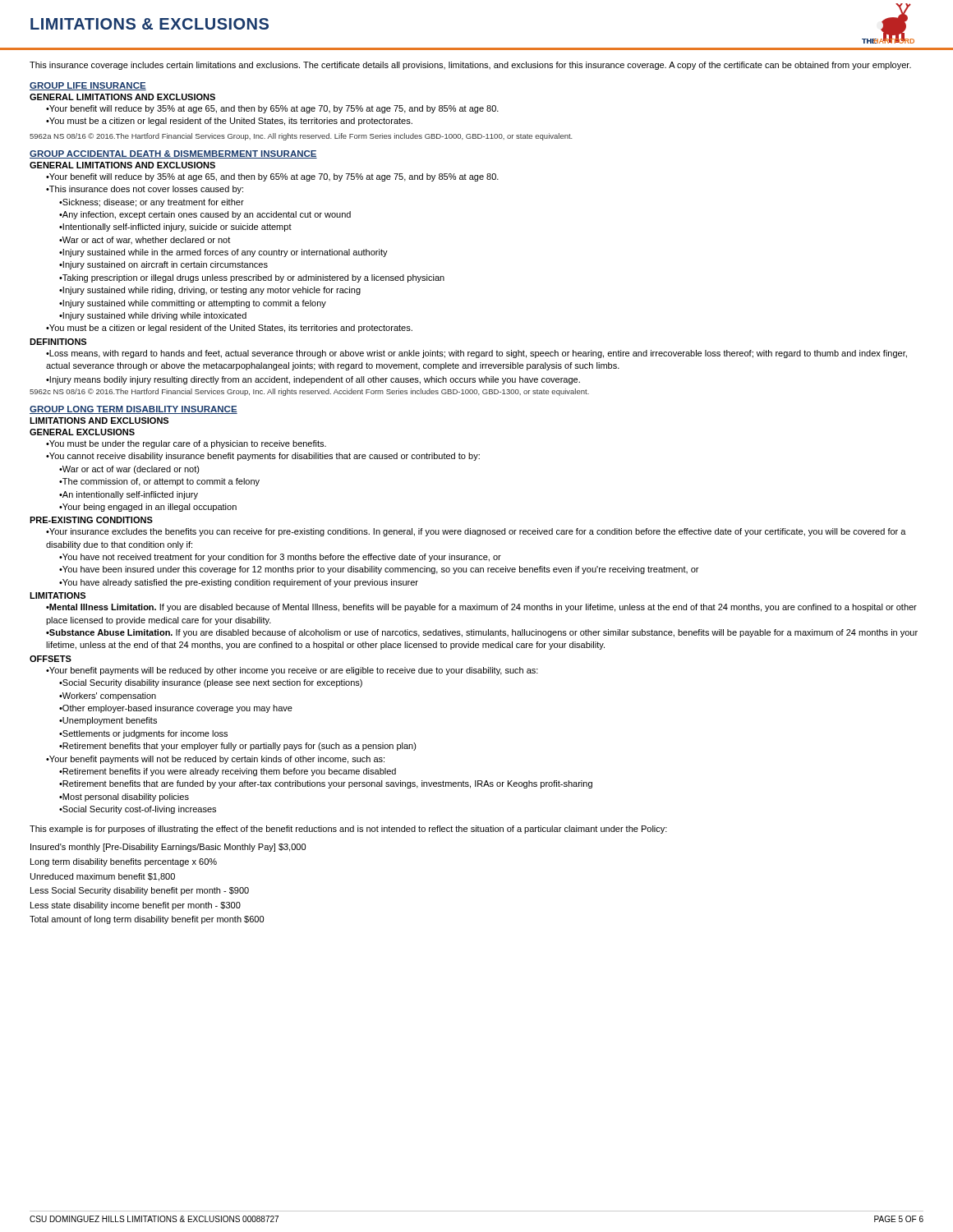
Task: Point to the block beginning "This example is for purposes of illustrating"
Action: click(x=348, y=828)
